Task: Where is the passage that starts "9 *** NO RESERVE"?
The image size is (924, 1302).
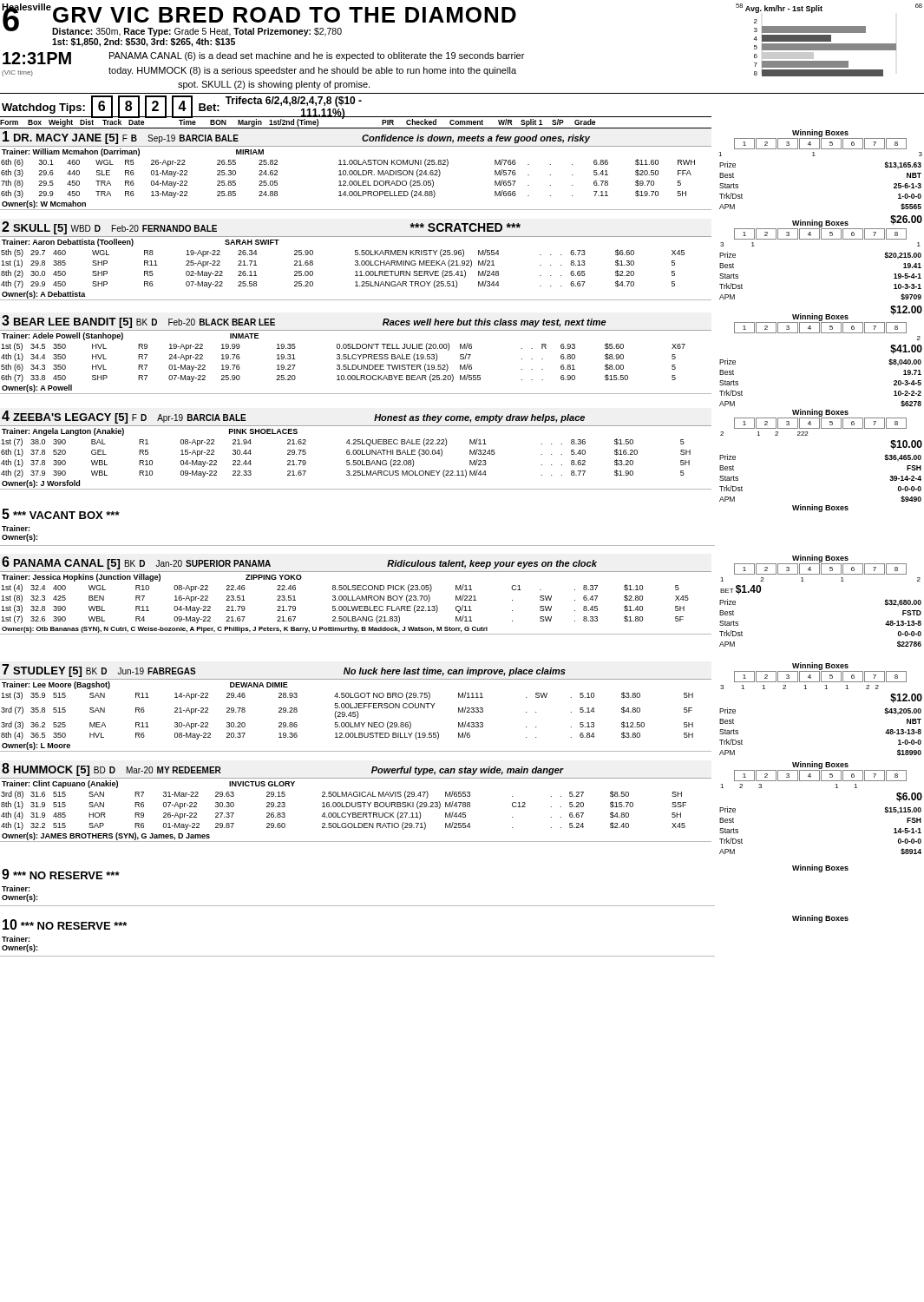Action: pyautogui.click(x=61, y=874)
